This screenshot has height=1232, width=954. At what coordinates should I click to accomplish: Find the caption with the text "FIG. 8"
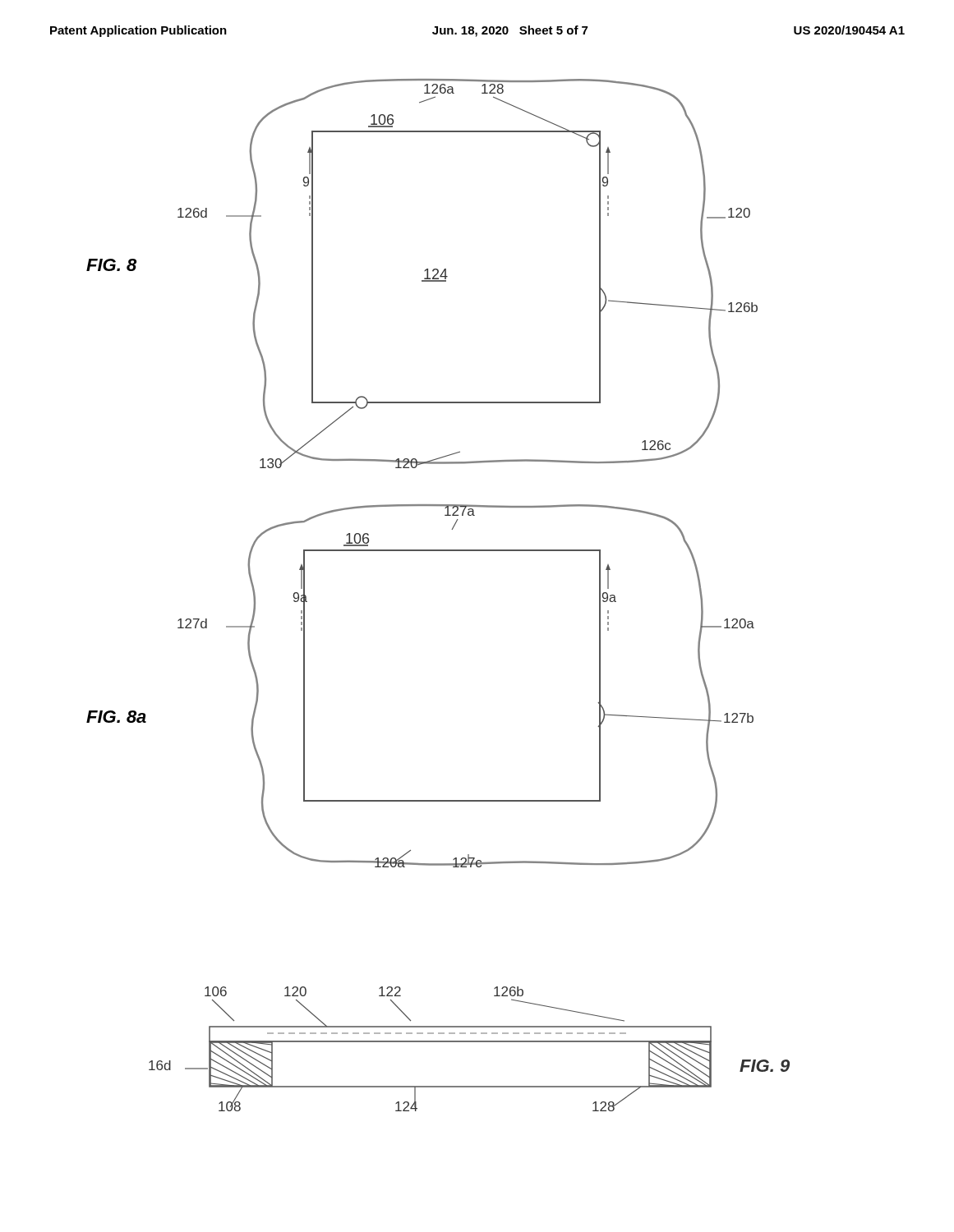(111, 265)
